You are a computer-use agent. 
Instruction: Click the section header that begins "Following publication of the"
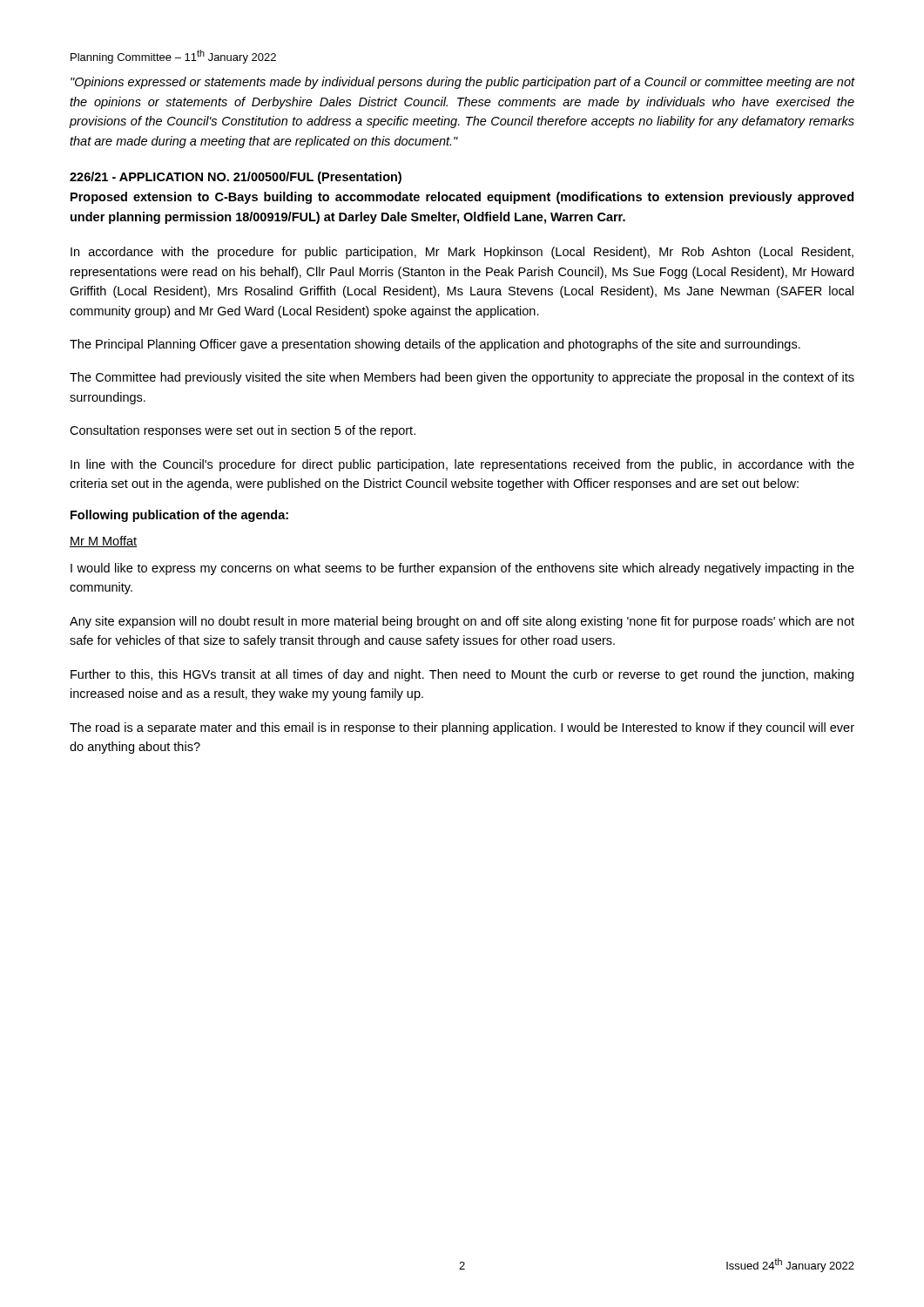(179, 515)
